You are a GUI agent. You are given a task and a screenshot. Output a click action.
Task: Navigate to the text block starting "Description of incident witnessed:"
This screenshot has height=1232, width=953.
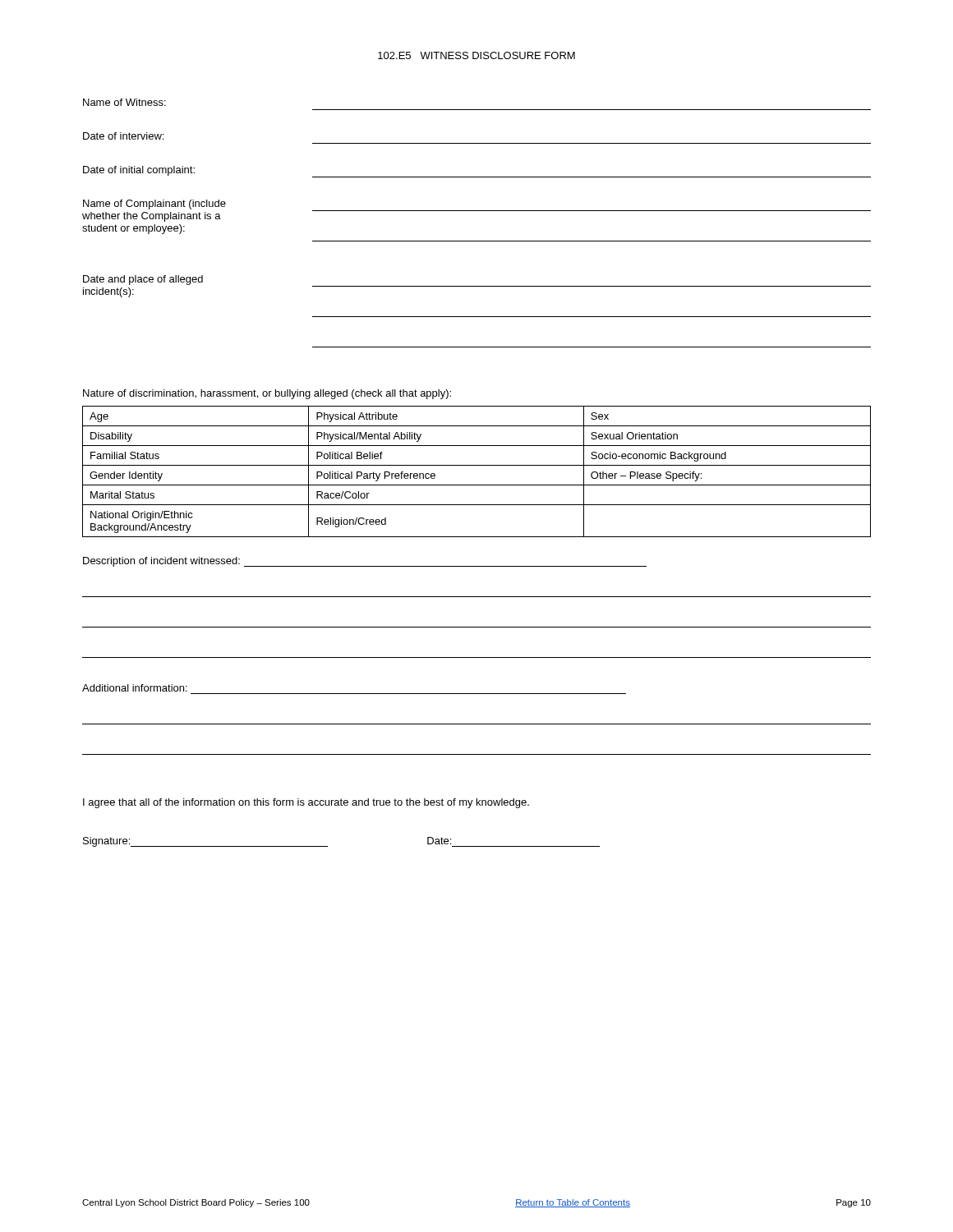[x=364, y=560]
